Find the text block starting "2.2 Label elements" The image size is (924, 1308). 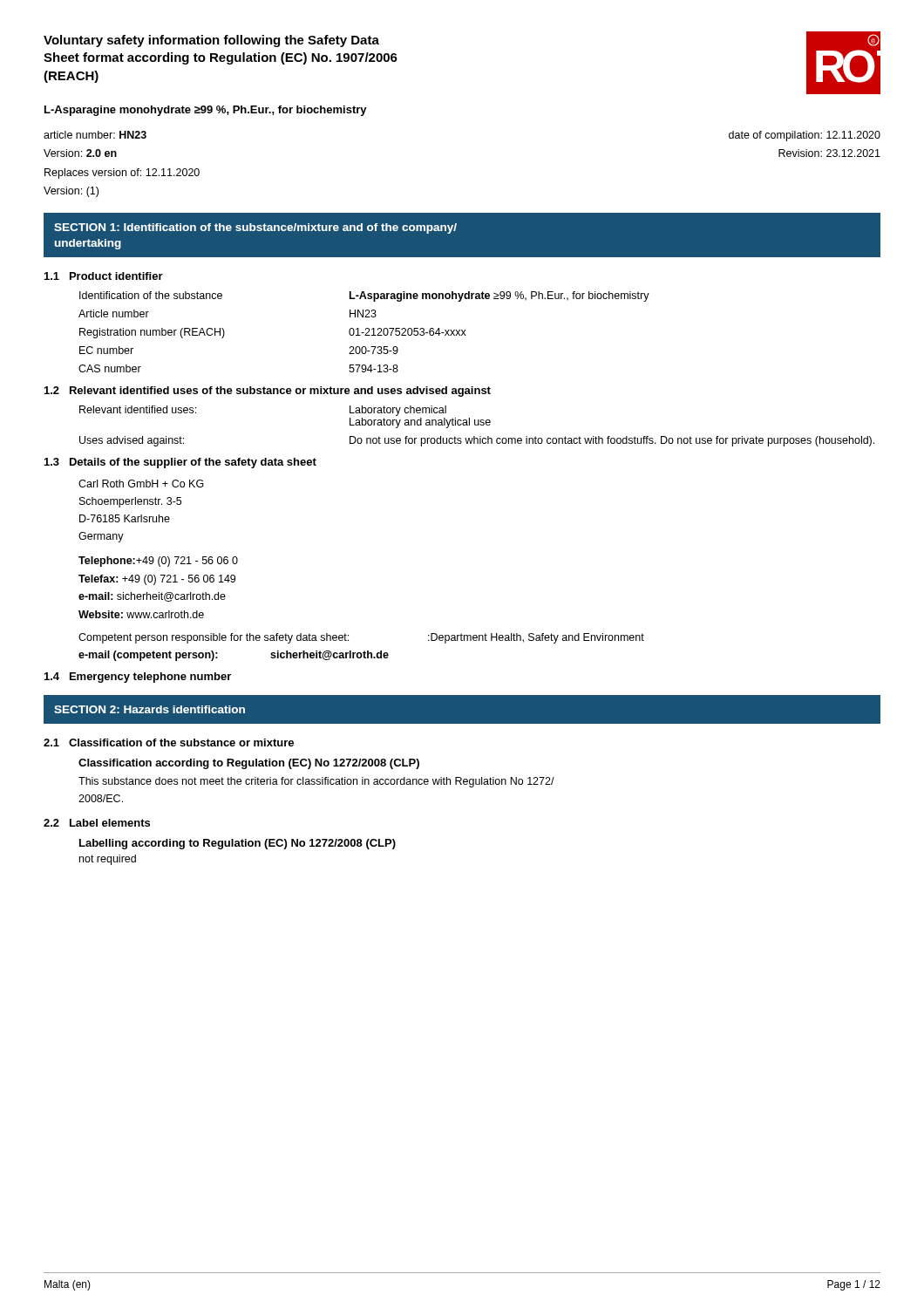pos(97,823)
